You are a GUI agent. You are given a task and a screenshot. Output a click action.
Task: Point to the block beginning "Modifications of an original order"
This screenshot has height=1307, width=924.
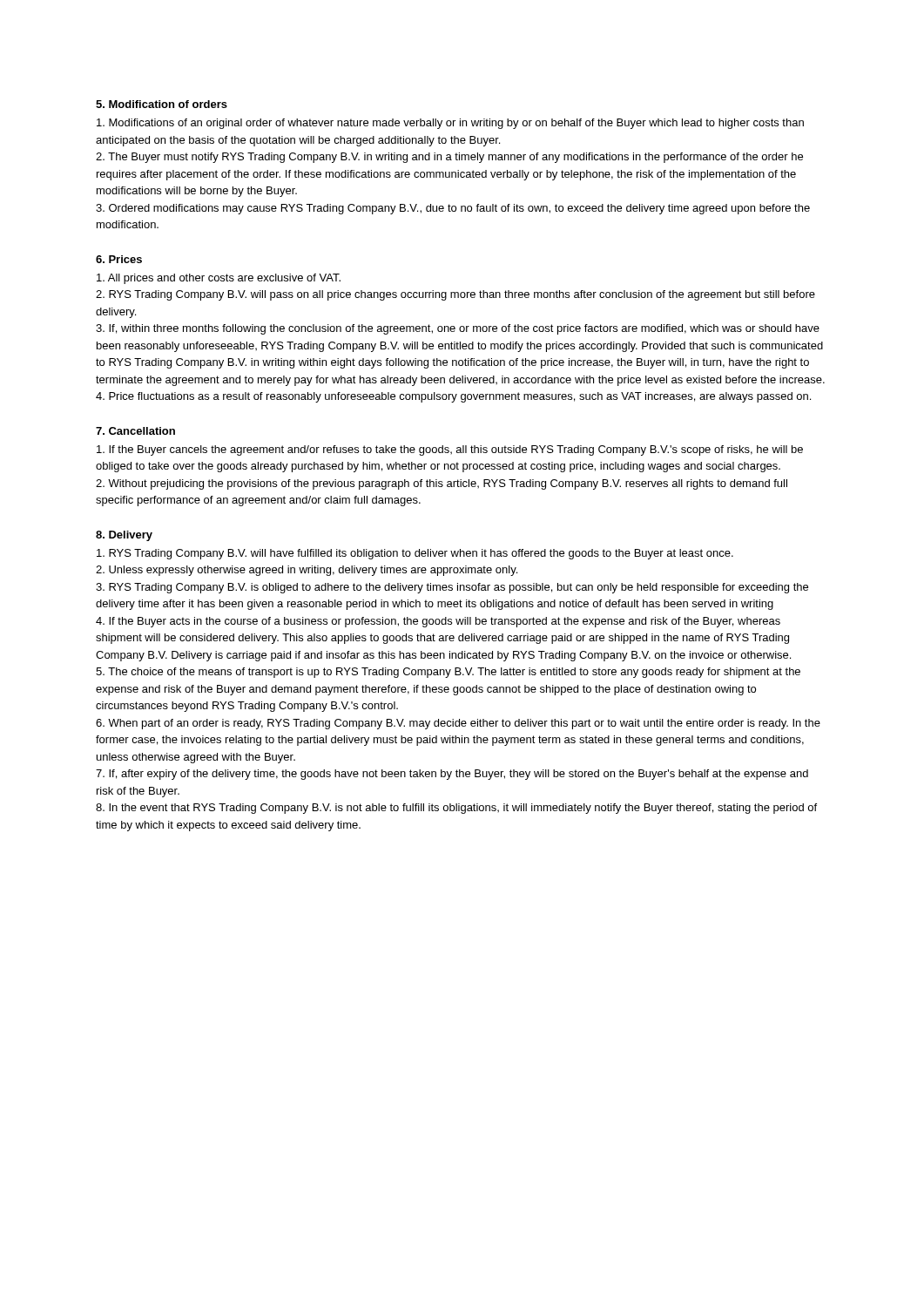pyautogui.click(x=462, y=174)
